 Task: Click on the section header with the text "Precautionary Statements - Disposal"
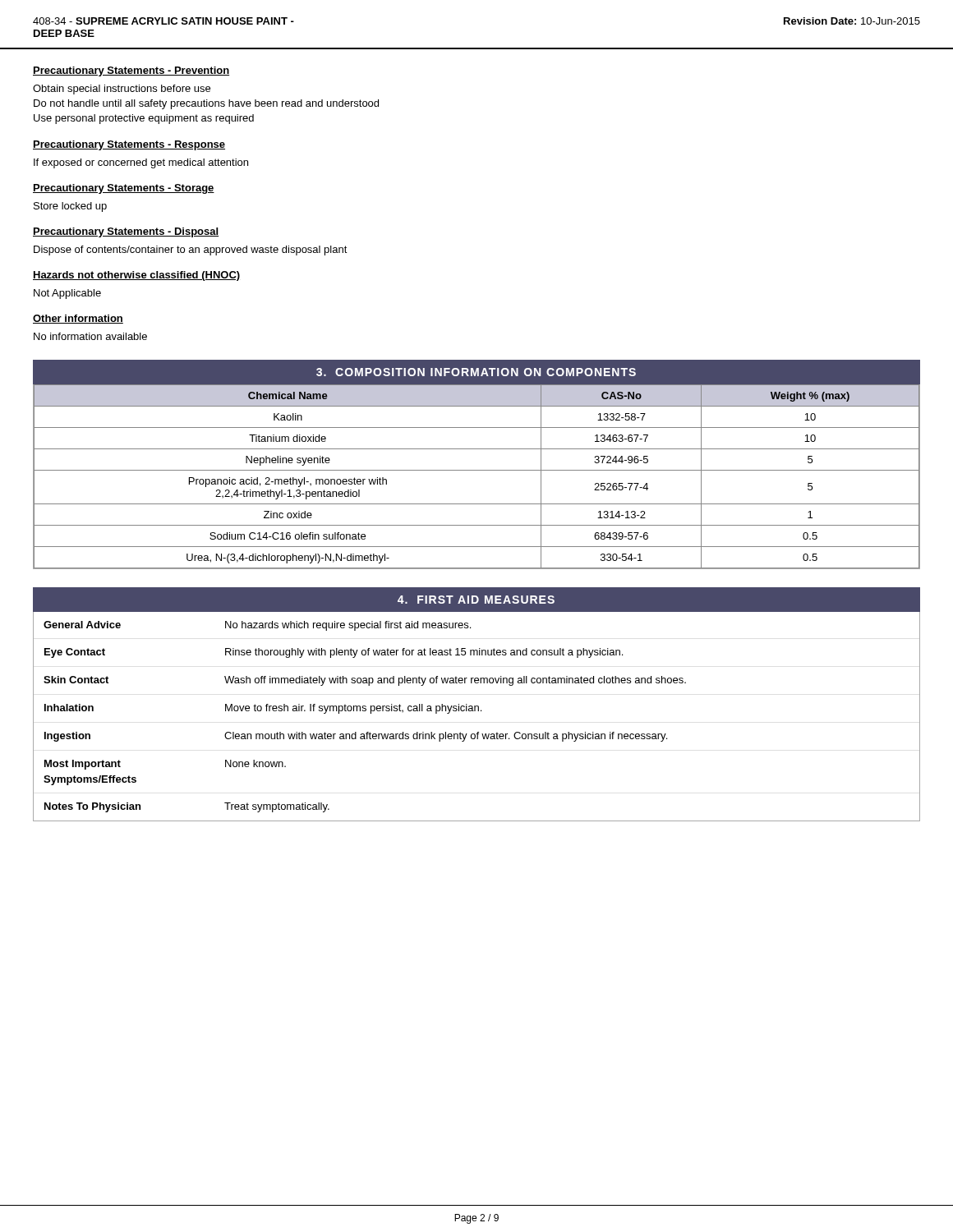(x=126, y=232)
